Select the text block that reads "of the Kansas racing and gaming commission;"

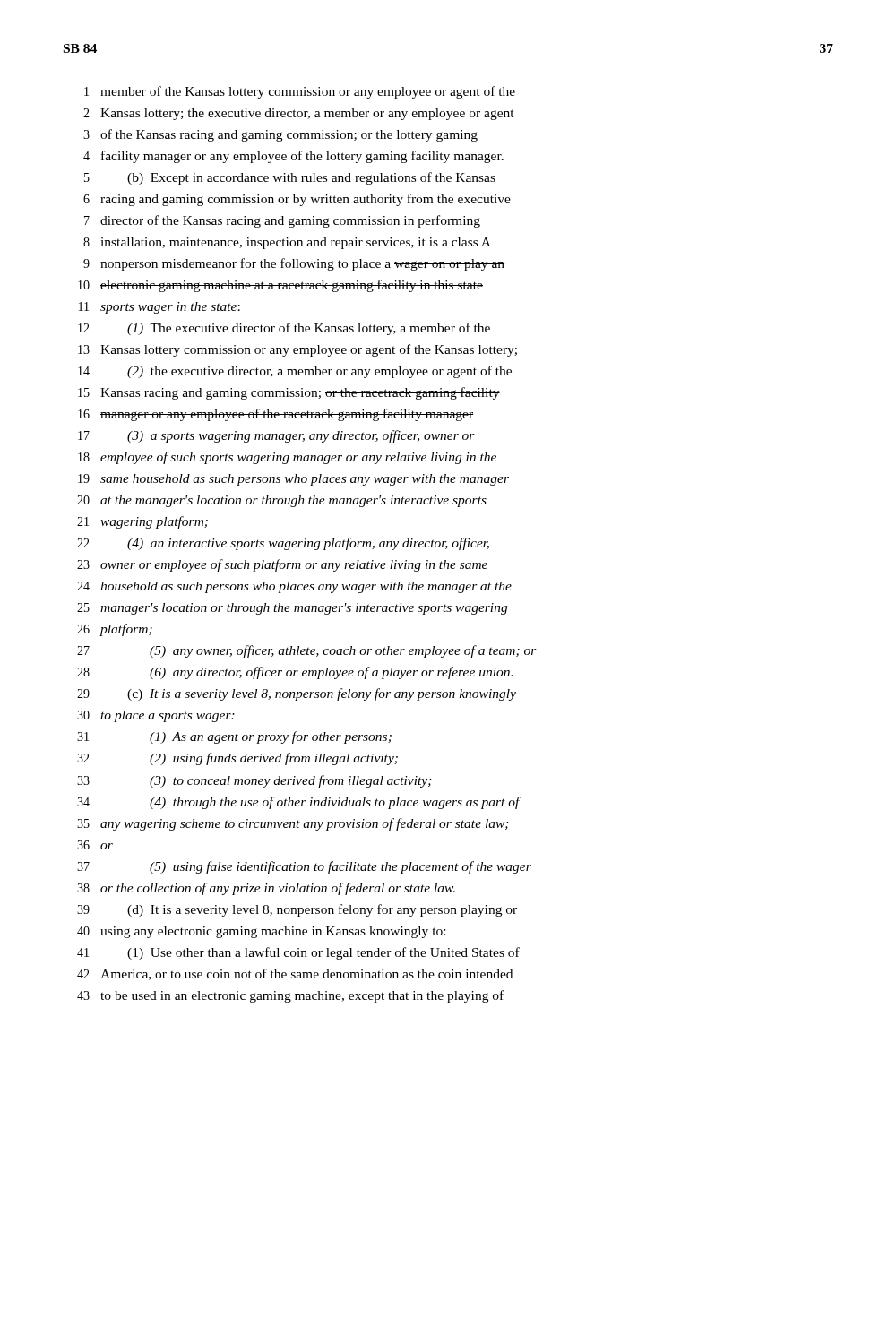tap(289, 134)
